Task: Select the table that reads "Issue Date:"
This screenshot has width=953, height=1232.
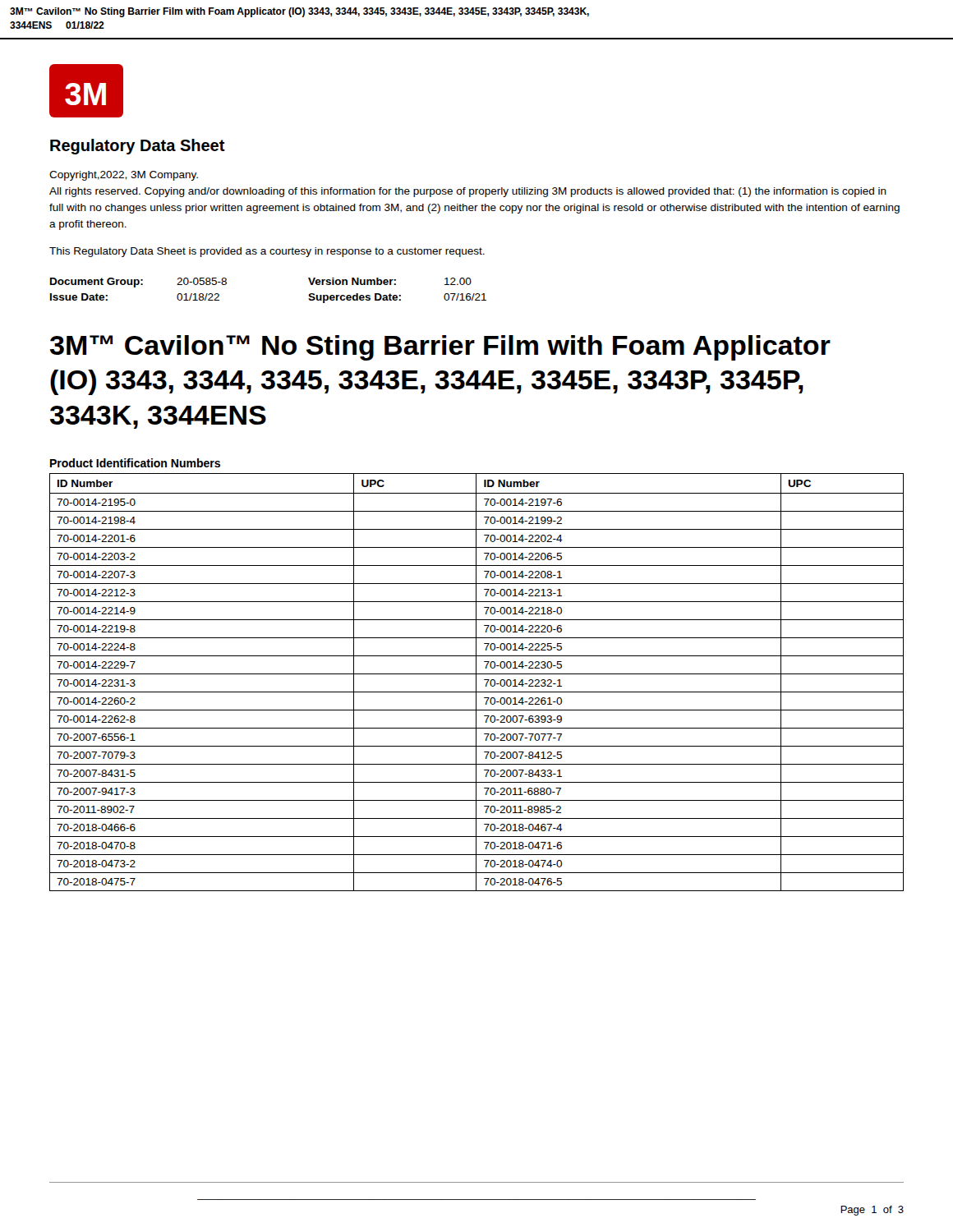Action: click(x=476, y=289)
